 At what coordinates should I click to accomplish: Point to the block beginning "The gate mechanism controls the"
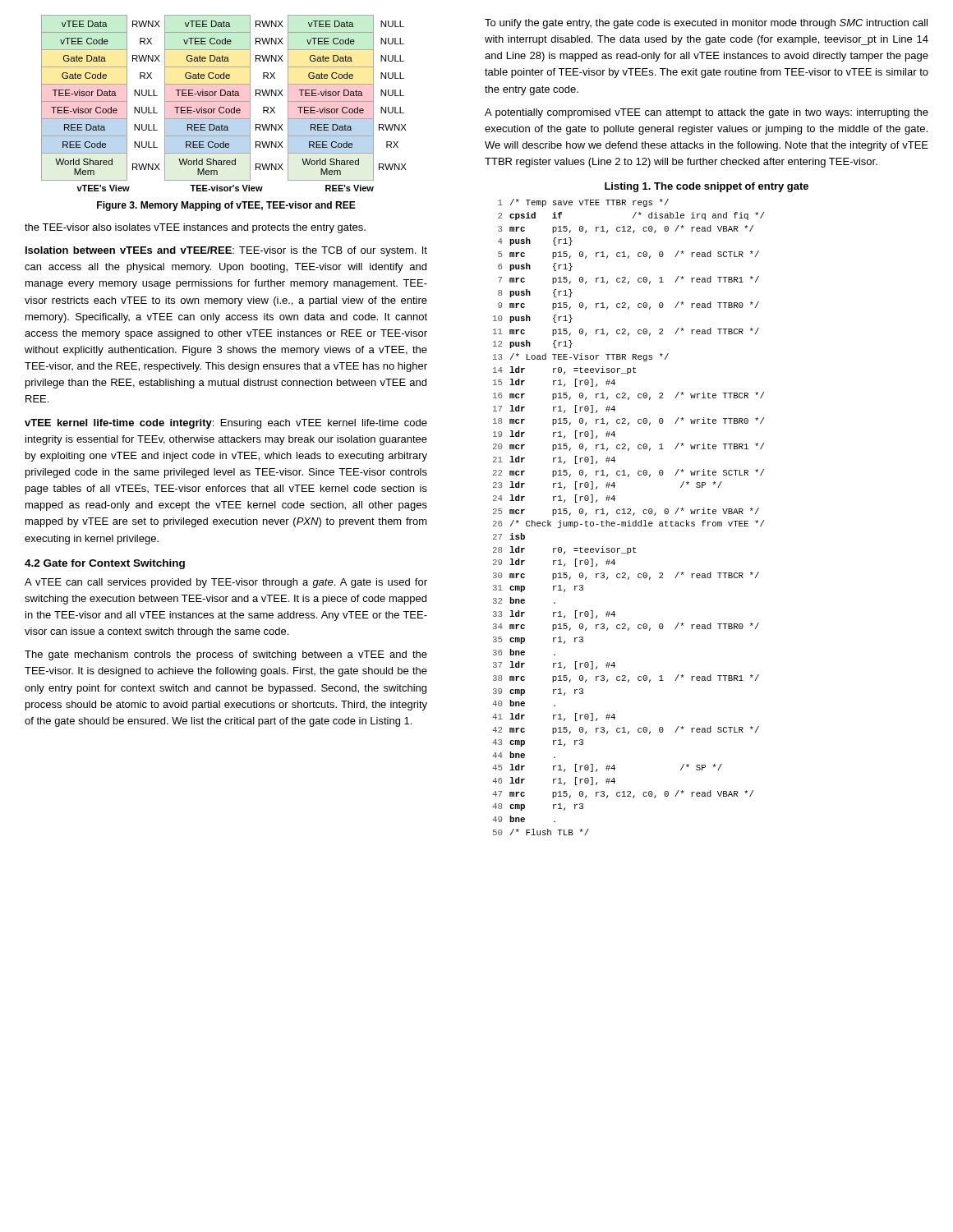coord(226,688)
